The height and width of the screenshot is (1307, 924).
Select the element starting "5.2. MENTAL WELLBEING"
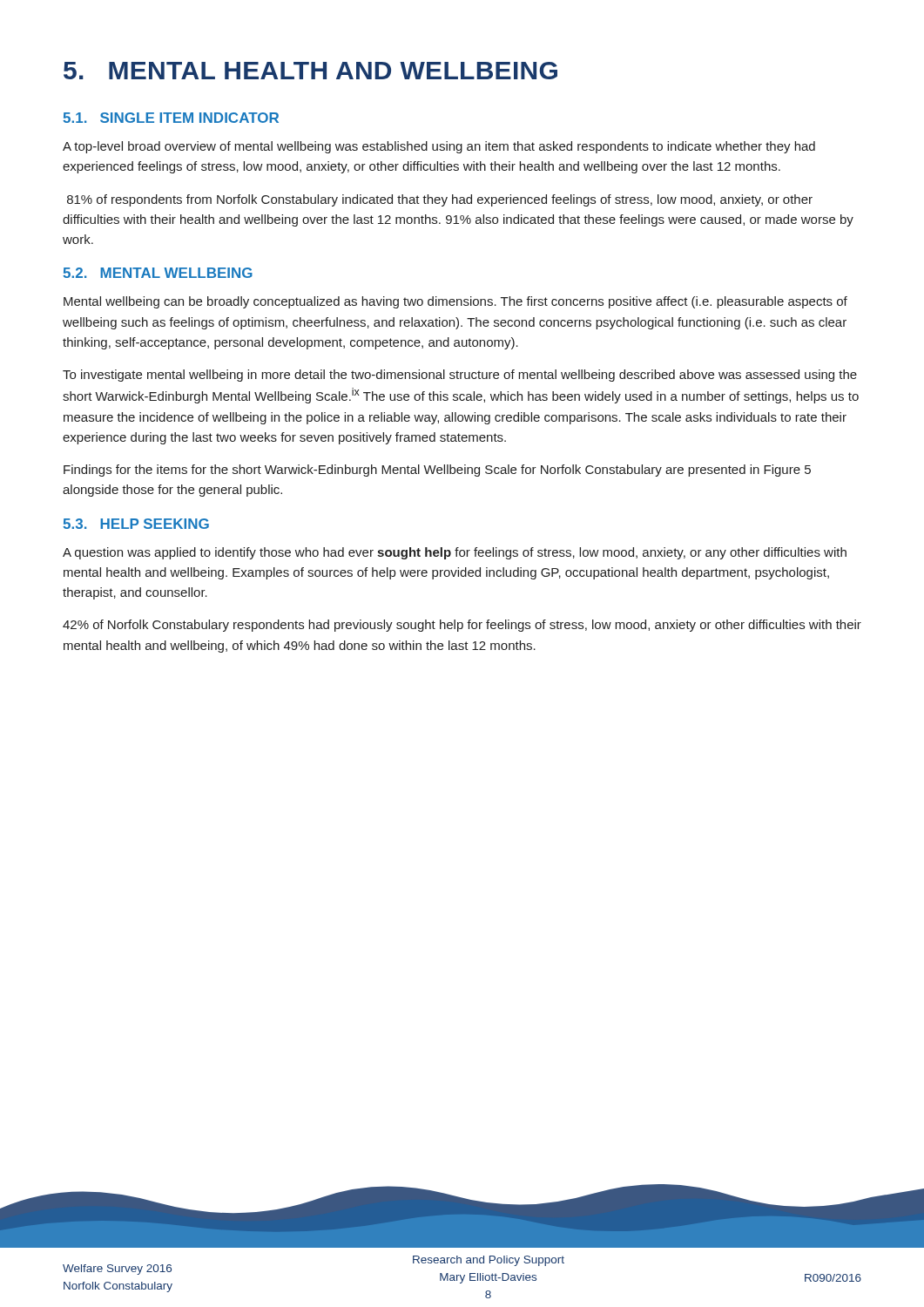click(x=158, y=273)
